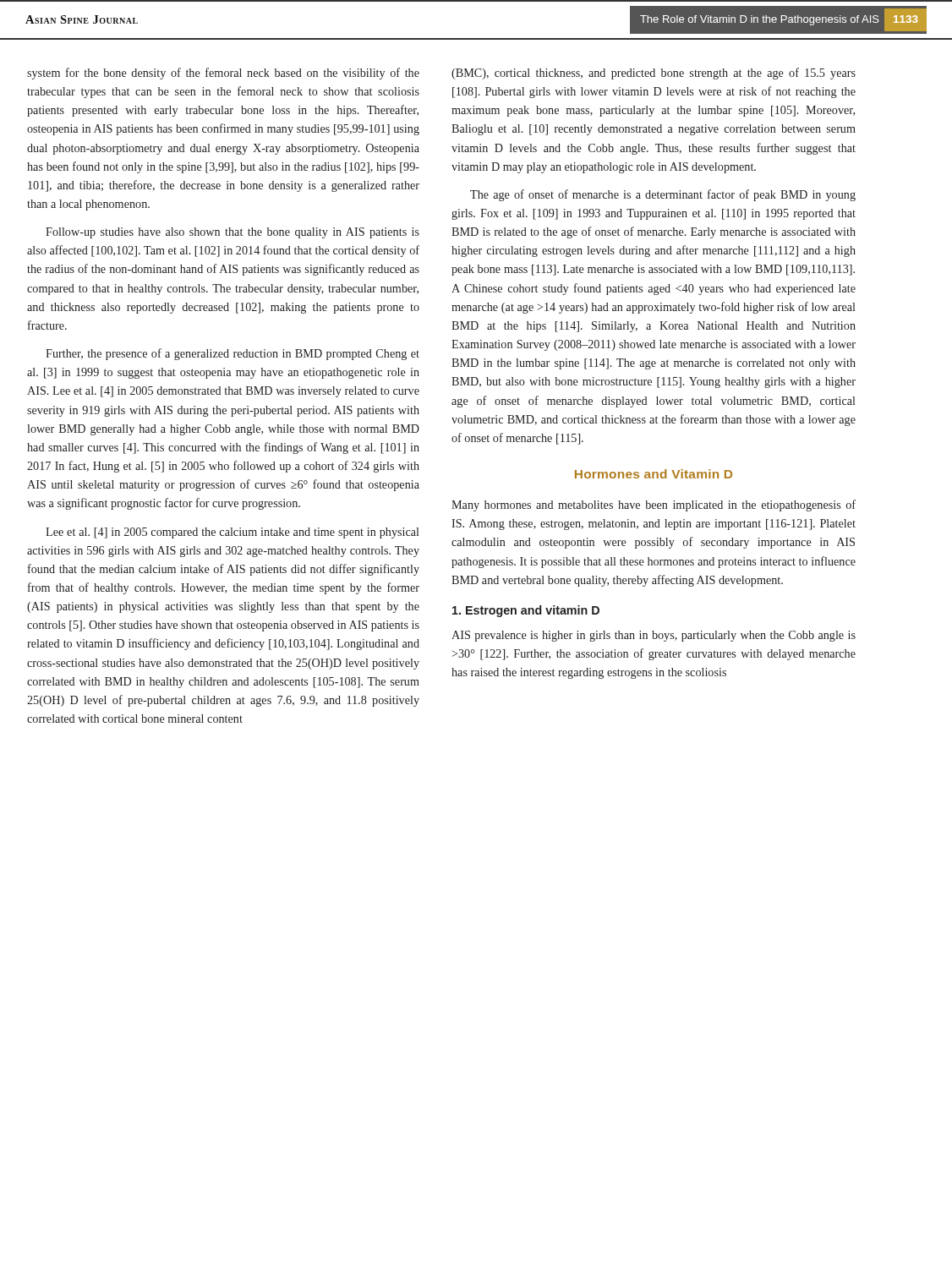Locate the block of text that opens with "Further, the presence of a generalized"

[223, 428]
